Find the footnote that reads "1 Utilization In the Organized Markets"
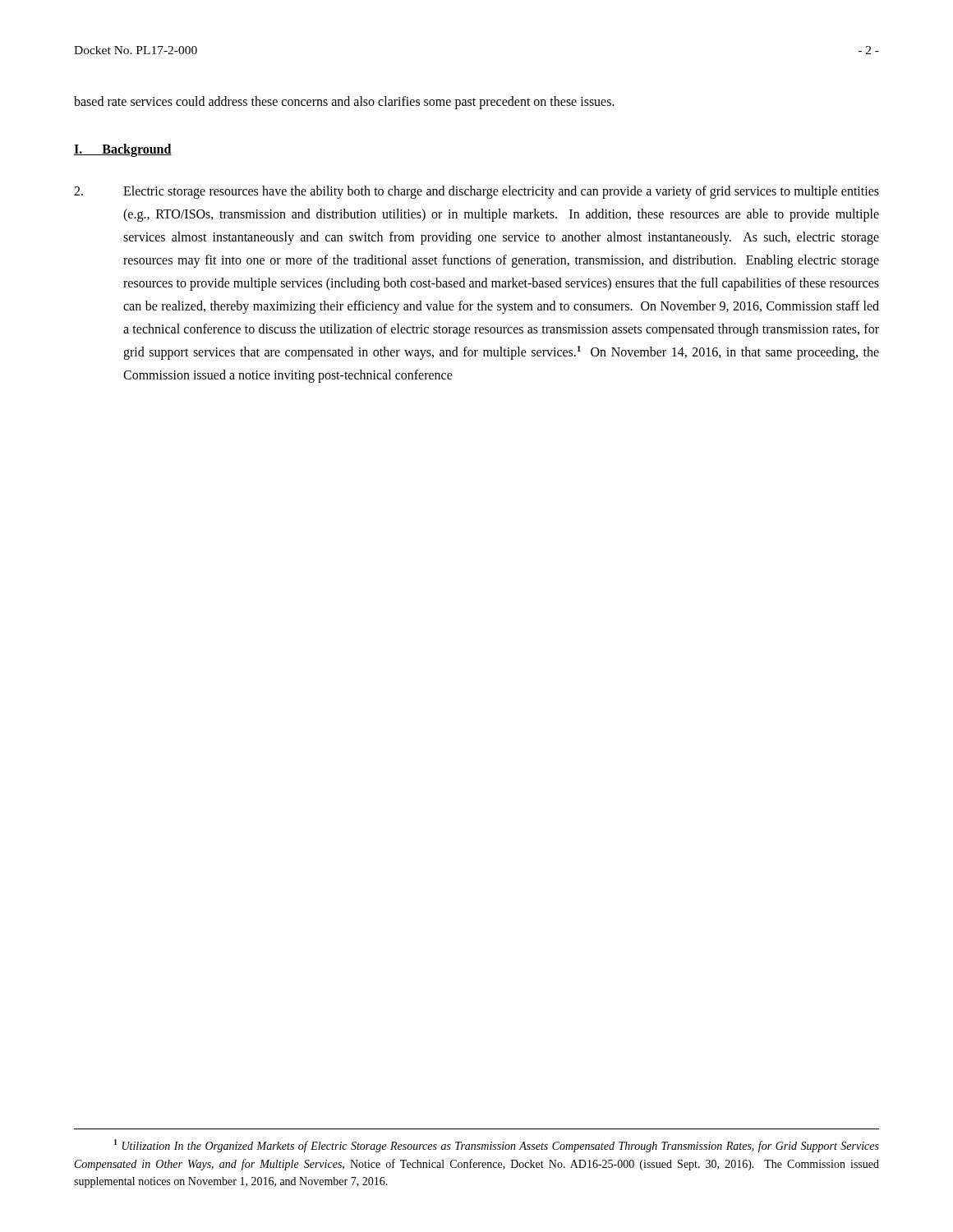Screen dimensions: 1232x953 [476, 1163]
